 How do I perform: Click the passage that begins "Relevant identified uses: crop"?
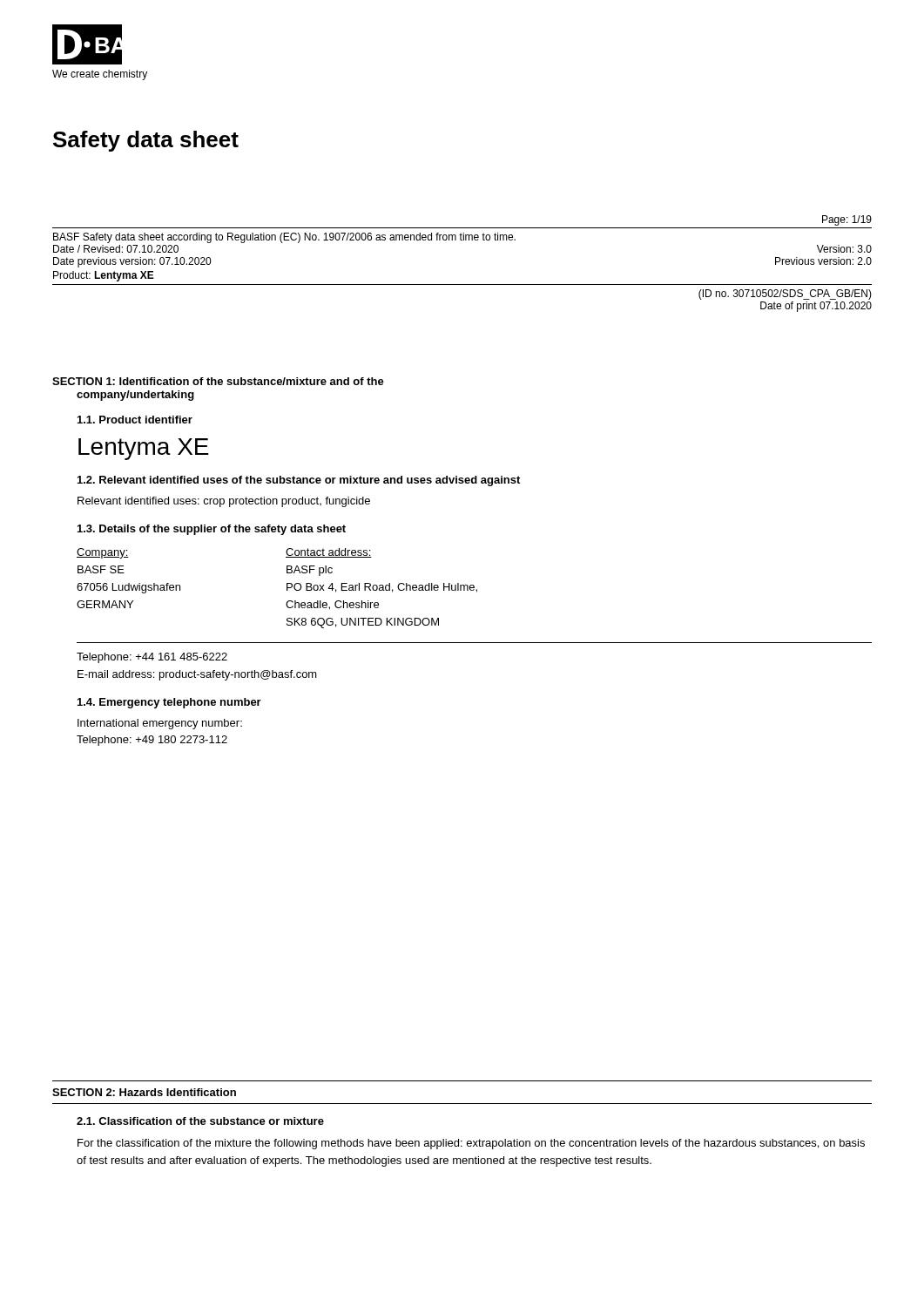[224, 502]
